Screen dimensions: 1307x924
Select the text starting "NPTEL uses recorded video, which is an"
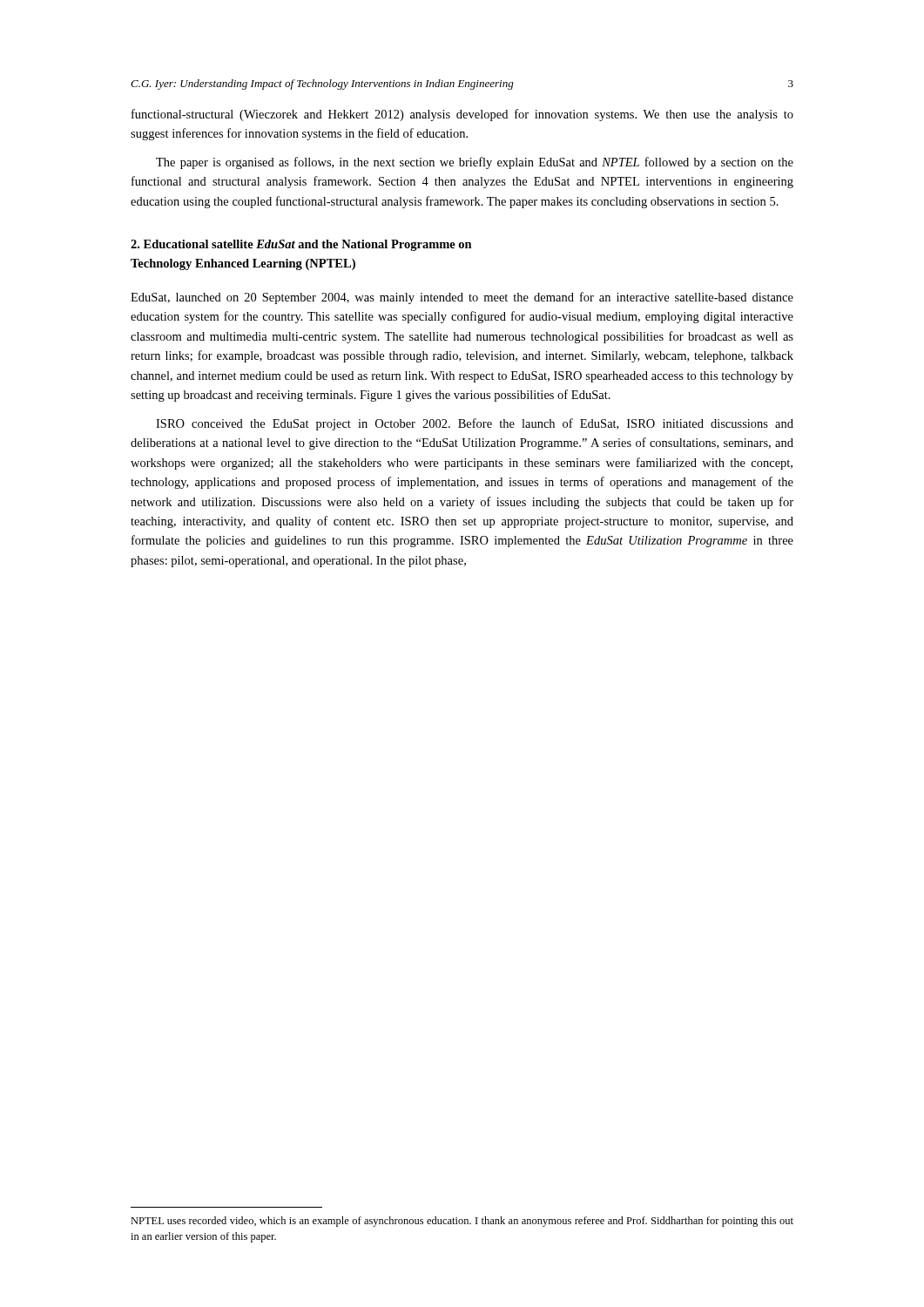462,1225
